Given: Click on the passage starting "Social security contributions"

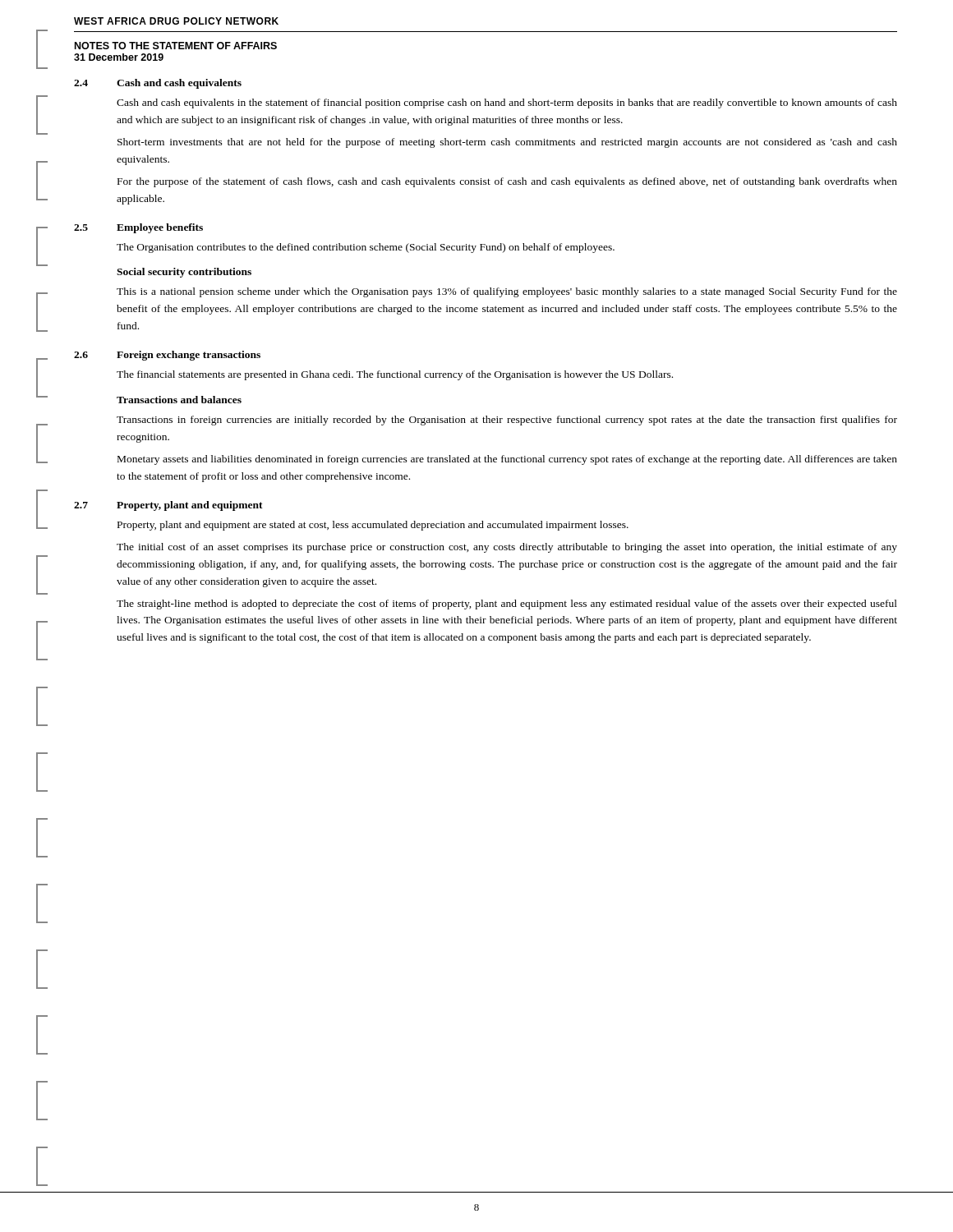Looking at the screenshot, I should click(184, 272).
